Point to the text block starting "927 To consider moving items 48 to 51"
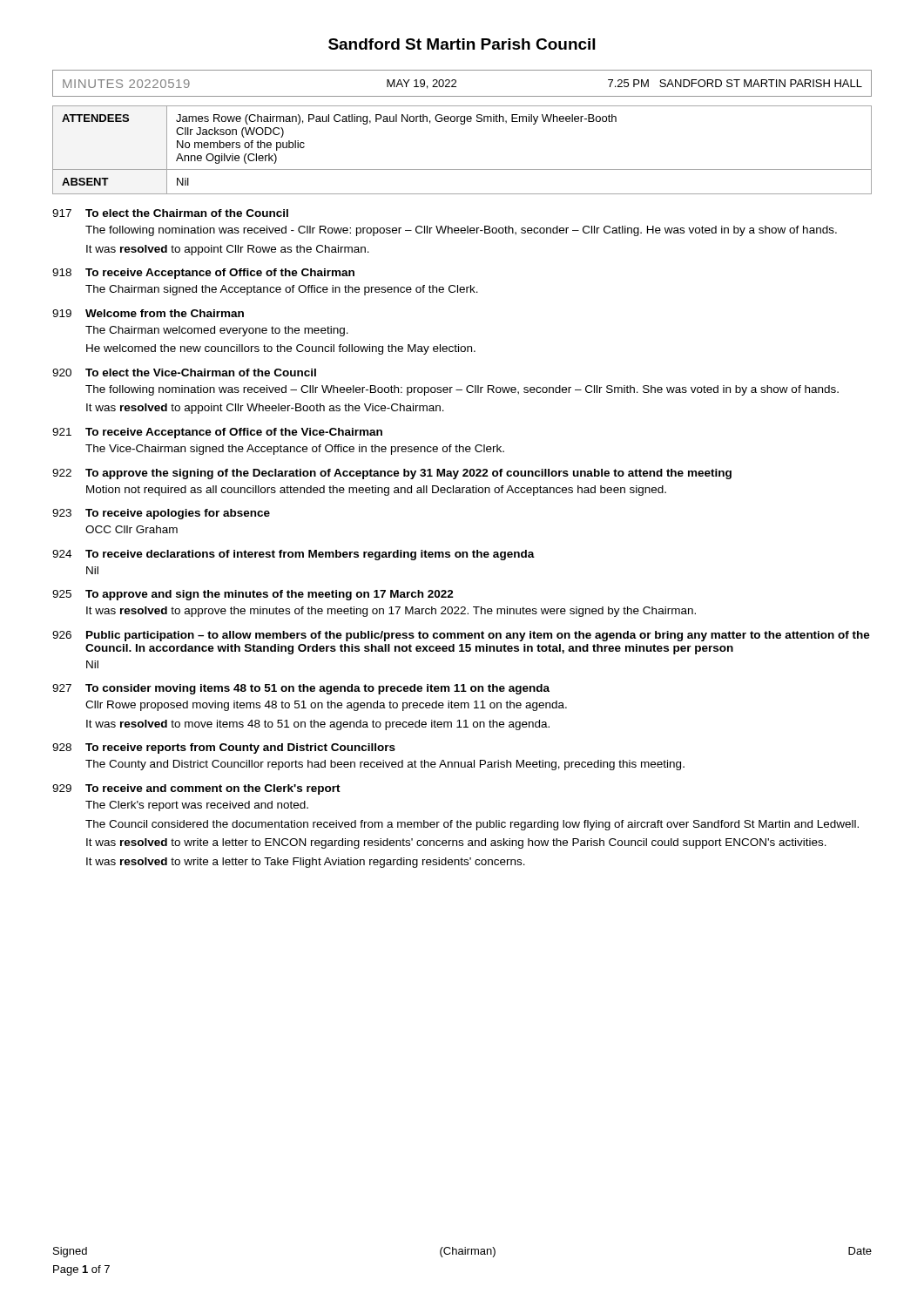The image size is (924, 1307). (462, 708)
